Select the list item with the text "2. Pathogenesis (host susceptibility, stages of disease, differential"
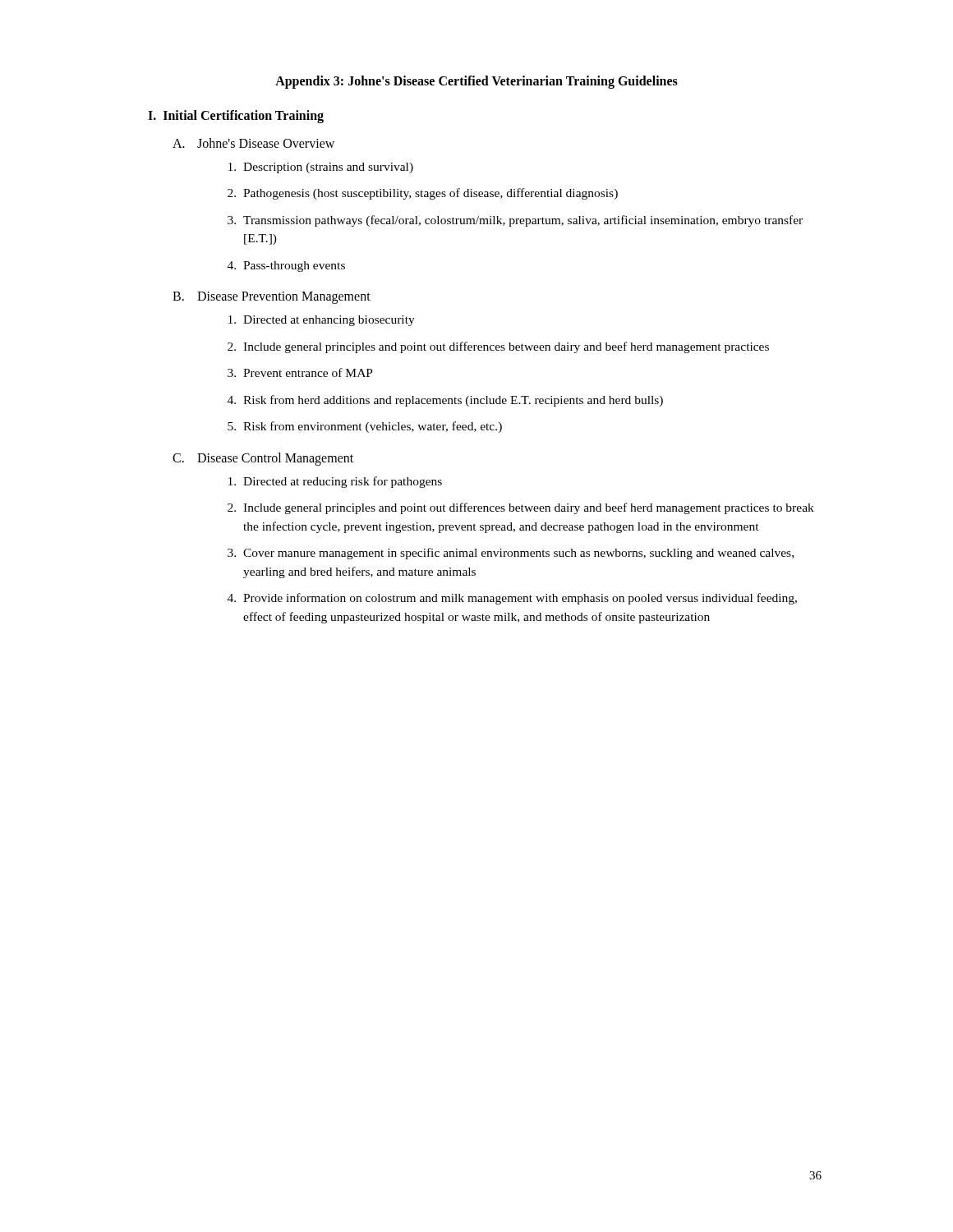This screenshot has width=953, height=1232. (x=518, y=194)
